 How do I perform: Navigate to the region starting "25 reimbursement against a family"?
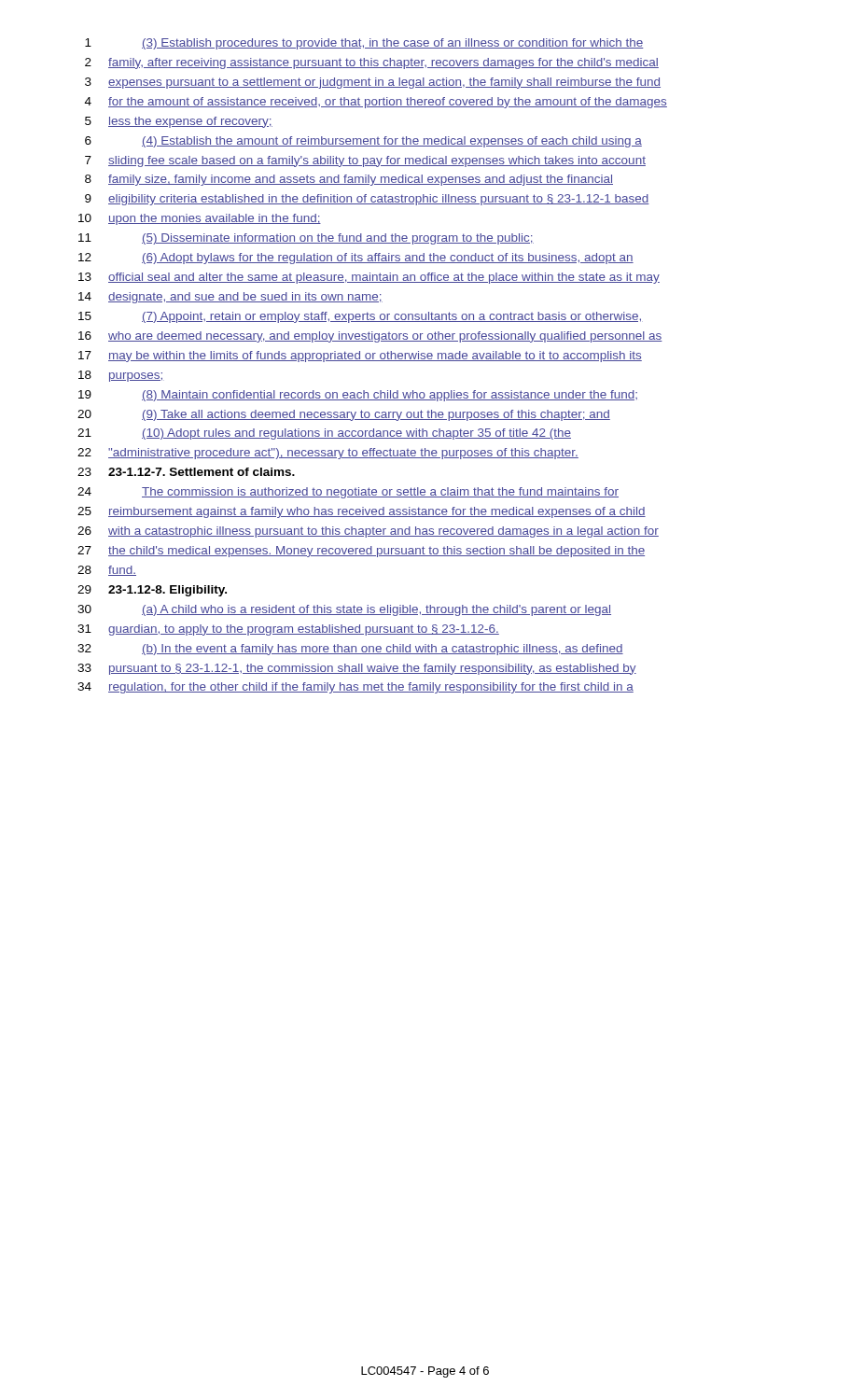425,512
